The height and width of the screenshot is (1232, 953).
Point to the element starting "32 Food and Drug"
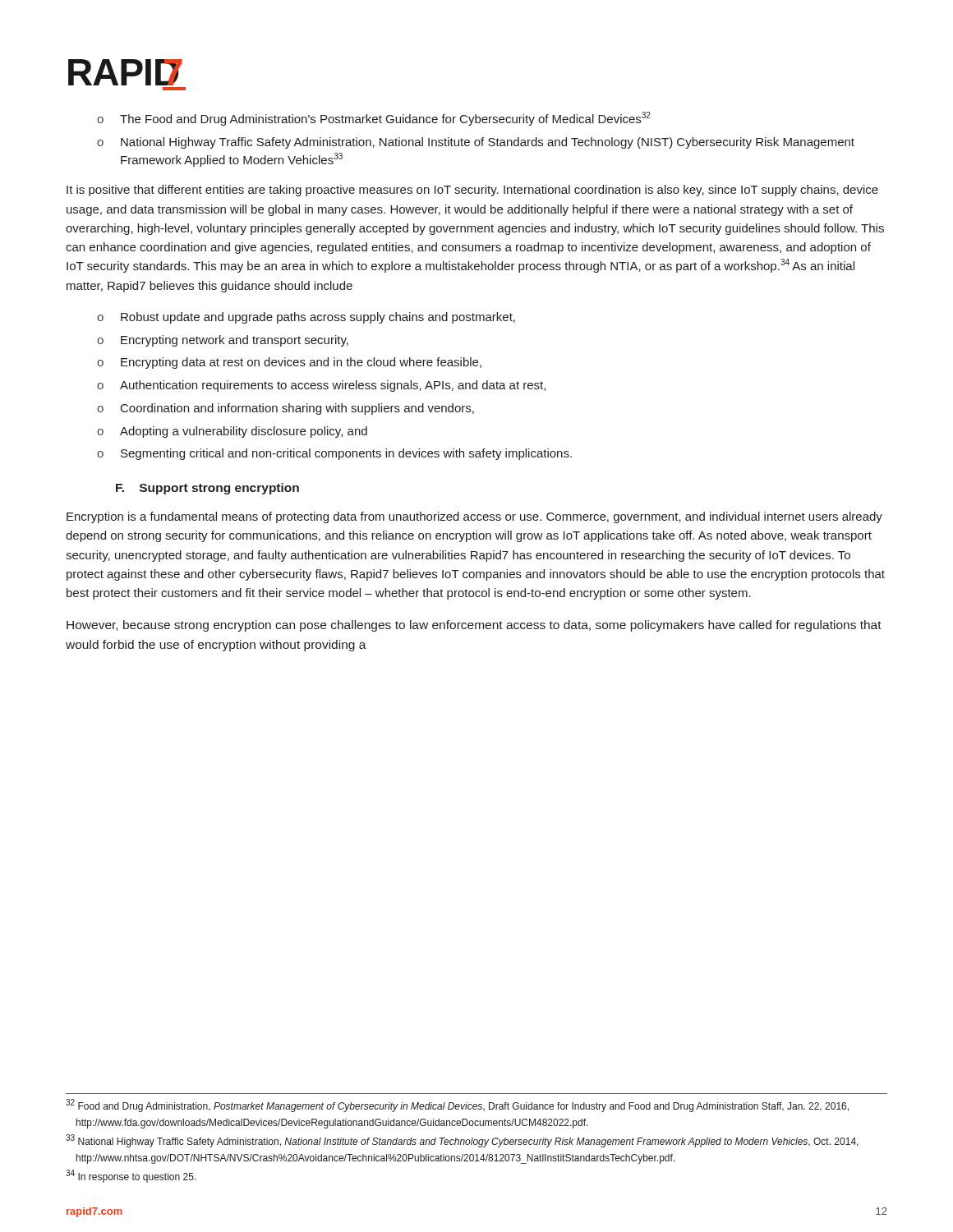point(458,1106)
